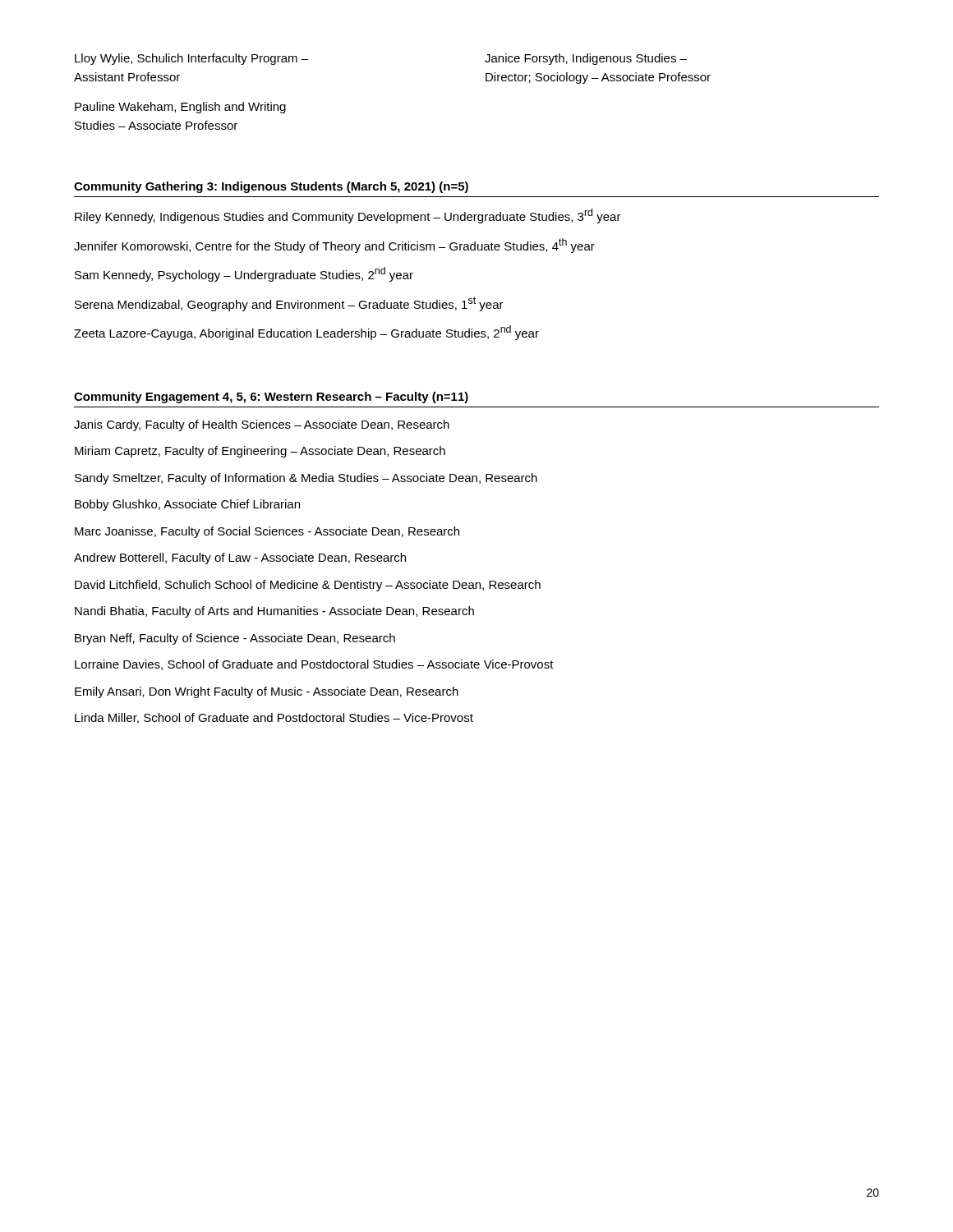Locate the passage starting "Bobby Glushko, Associate"
953x1232 pixels.
[x=187, y=504]
